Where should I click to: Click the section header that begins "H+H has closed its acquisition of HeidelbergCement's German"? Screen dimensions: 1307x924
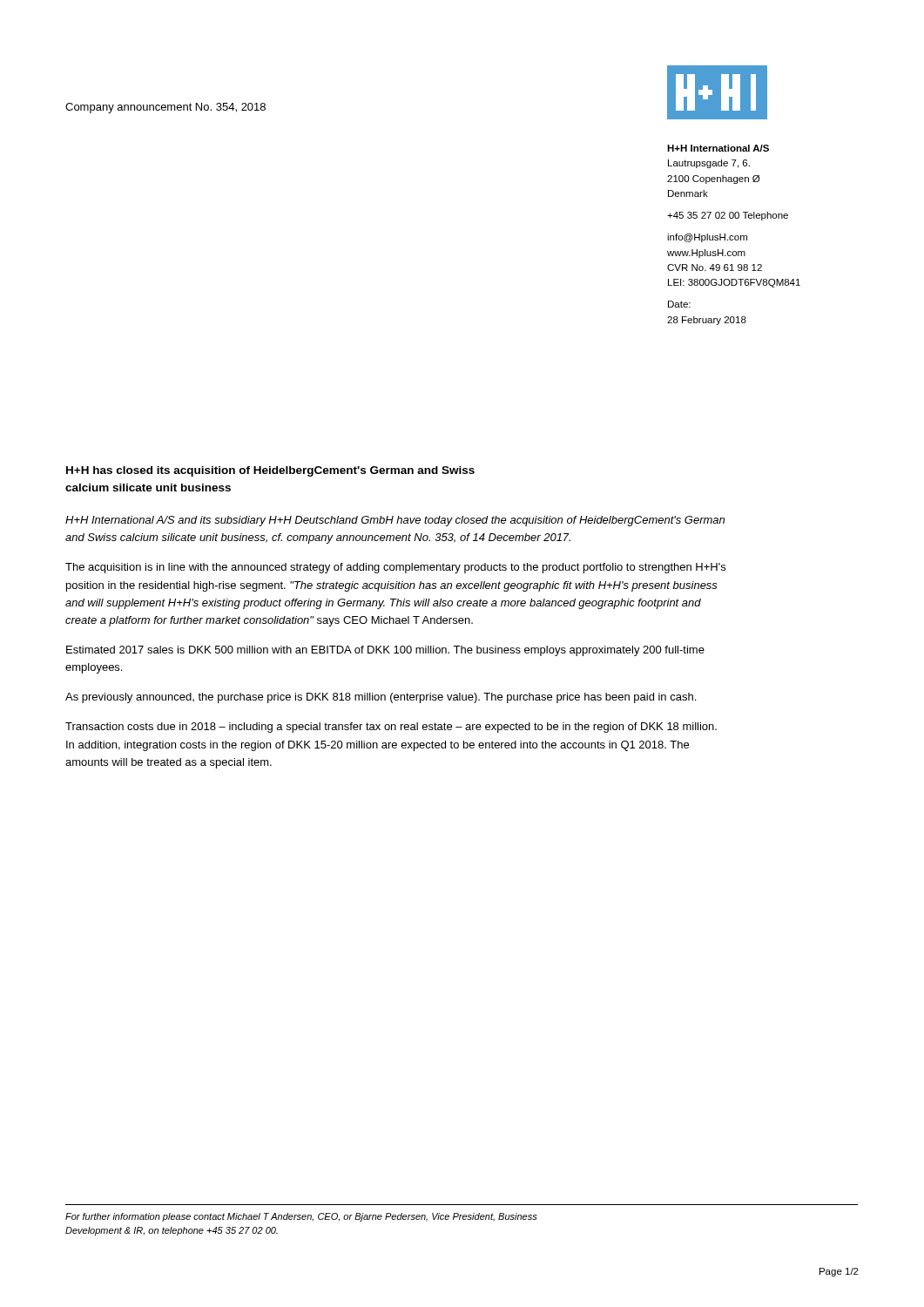click(x=270, y=479)
